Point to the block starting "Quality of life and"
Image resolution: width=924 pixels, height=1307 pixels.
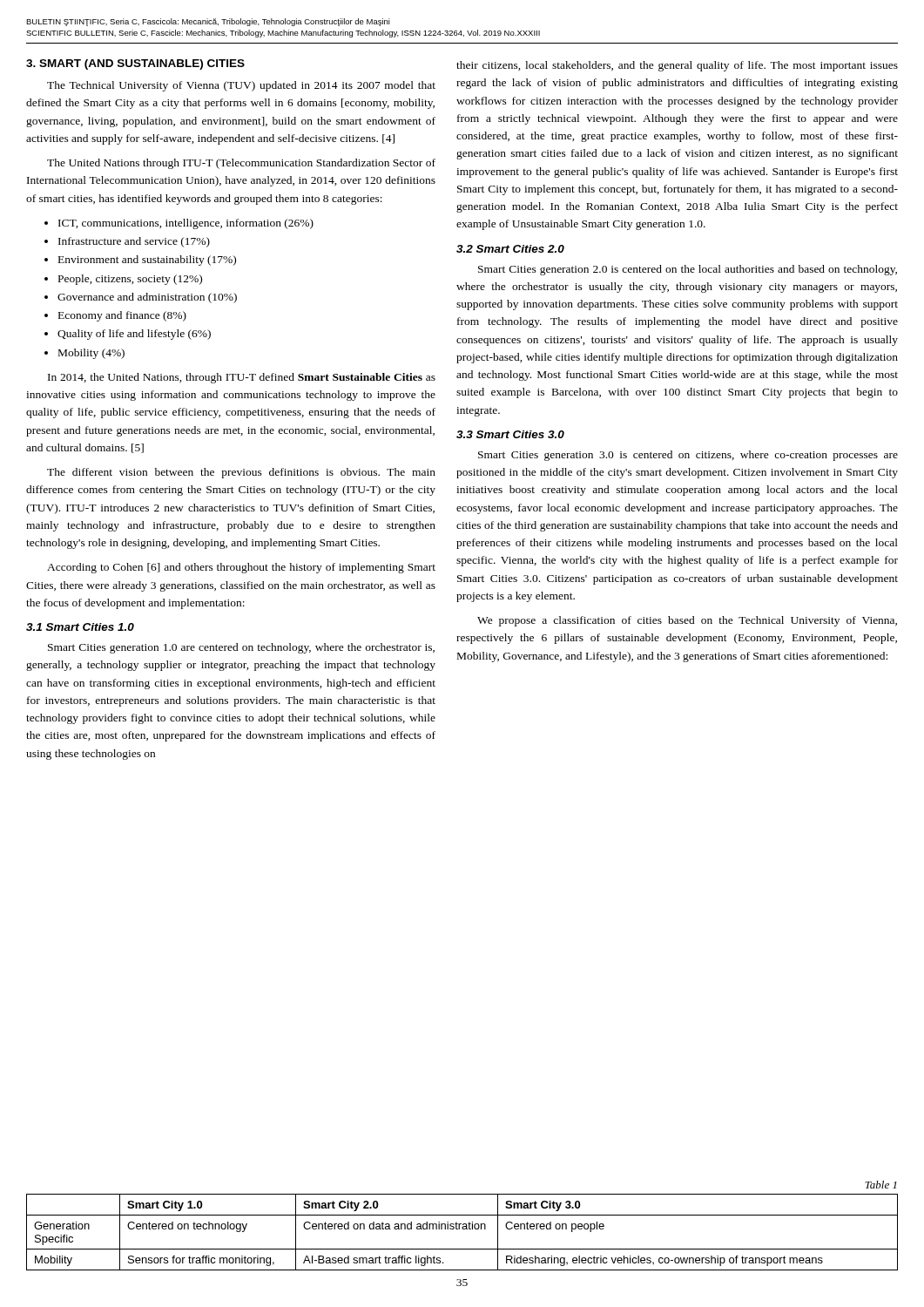[x=134, y=335]
